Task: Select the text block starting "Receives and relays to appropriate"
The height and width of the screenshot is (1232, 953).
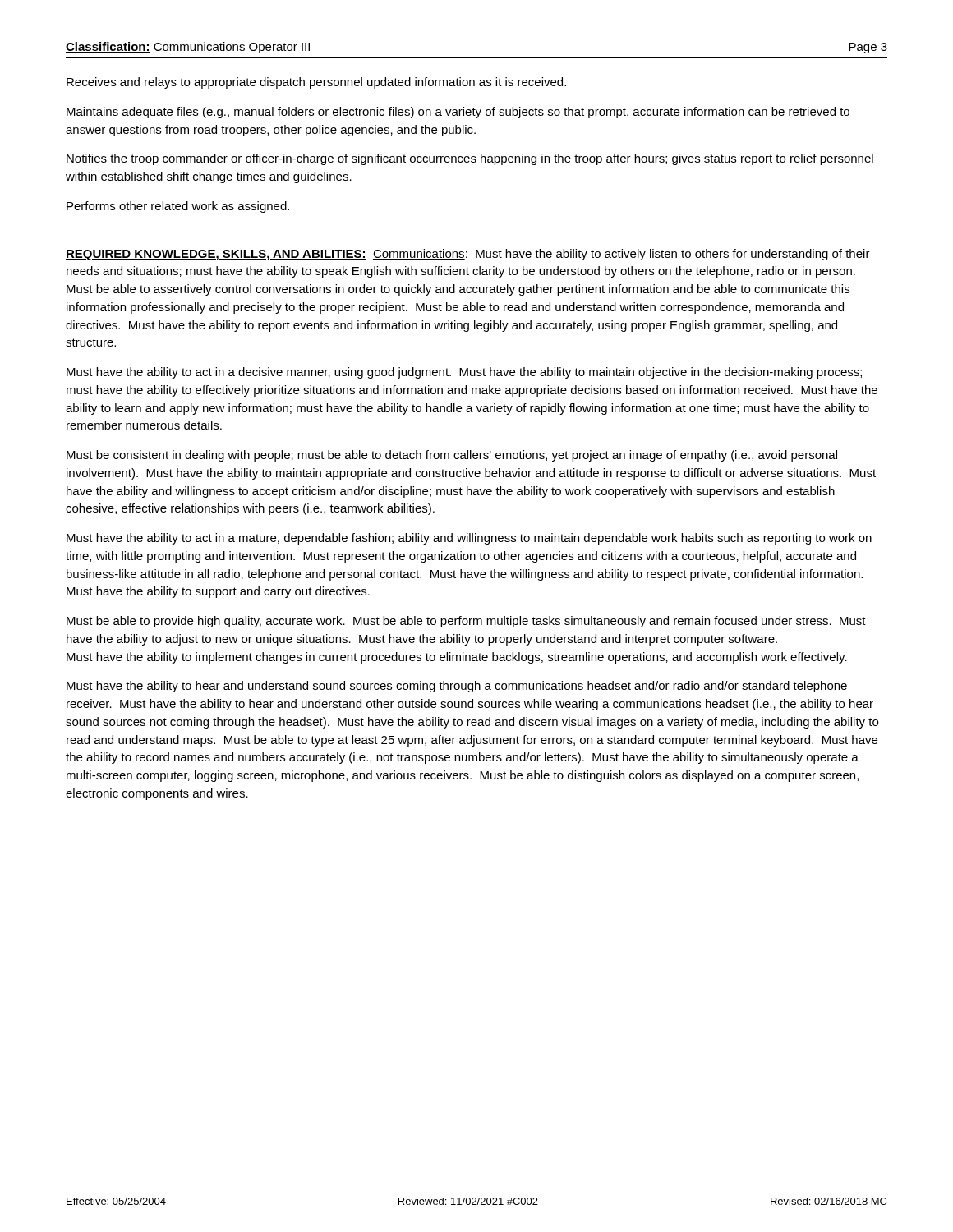Action: (316, 82)
